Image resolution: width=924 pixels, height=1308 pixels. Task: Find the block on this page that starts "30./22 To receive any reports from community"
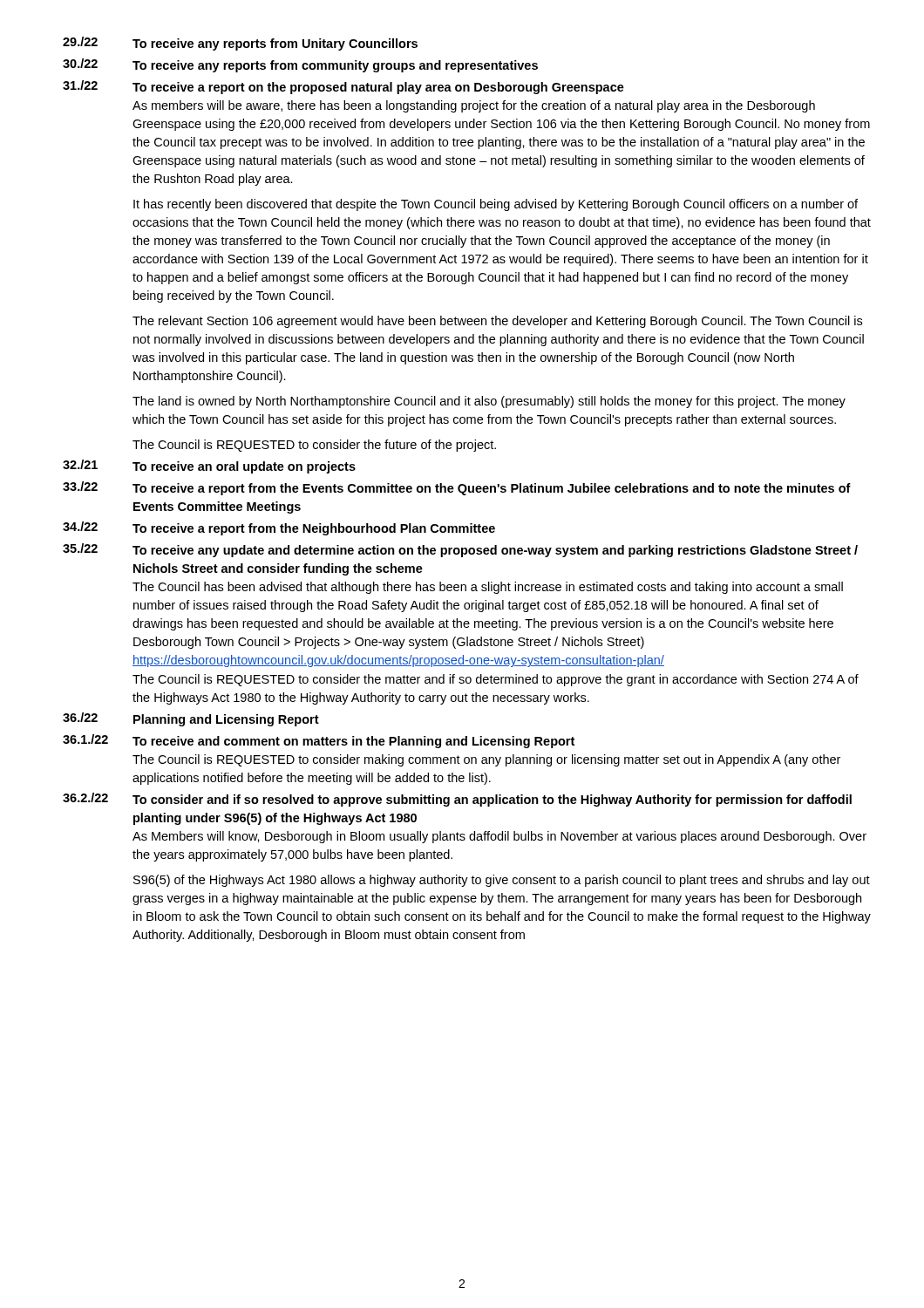click(x=467, y=66)
